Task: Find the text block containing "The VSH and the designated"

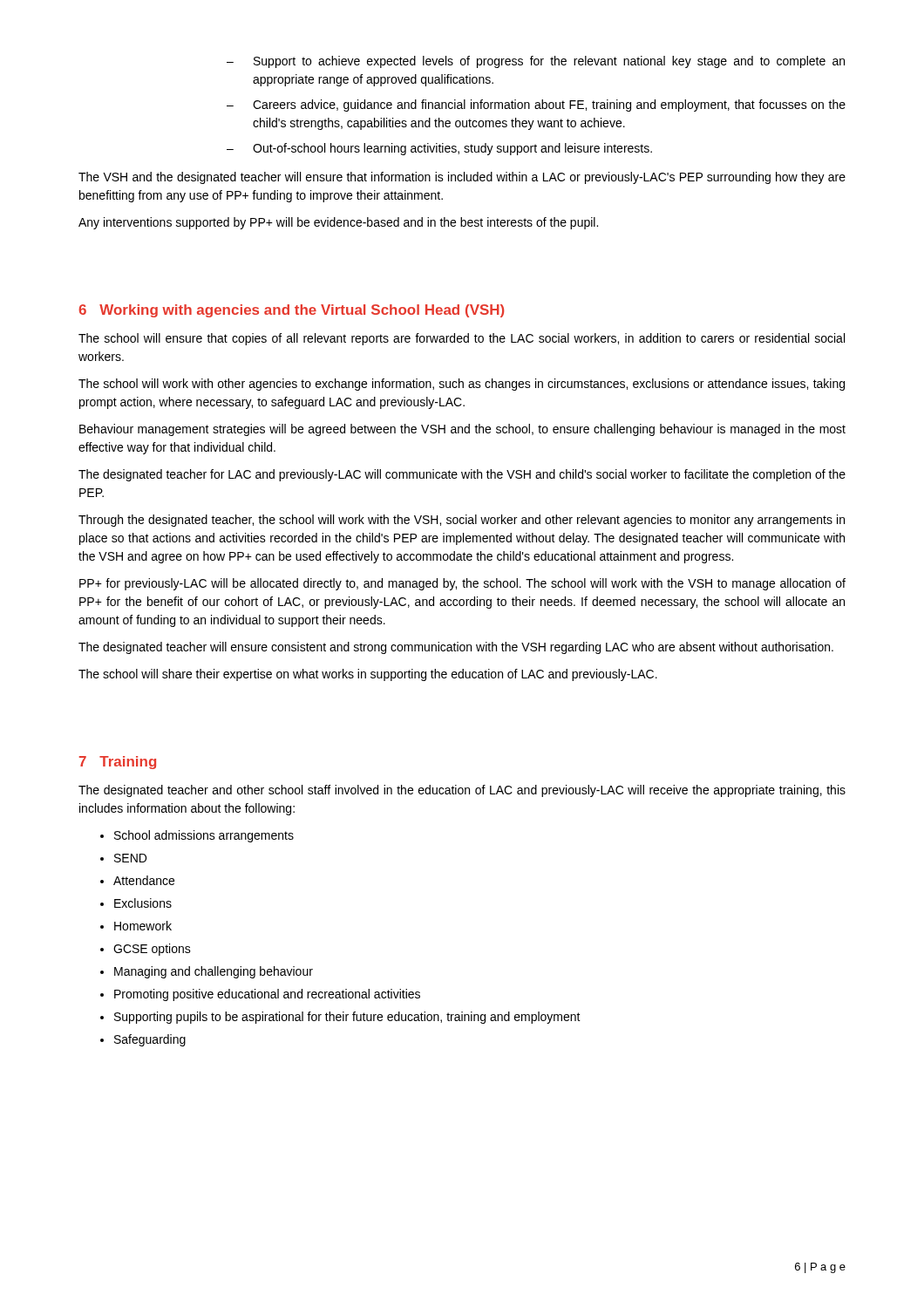Action: (x=462, y=186)
